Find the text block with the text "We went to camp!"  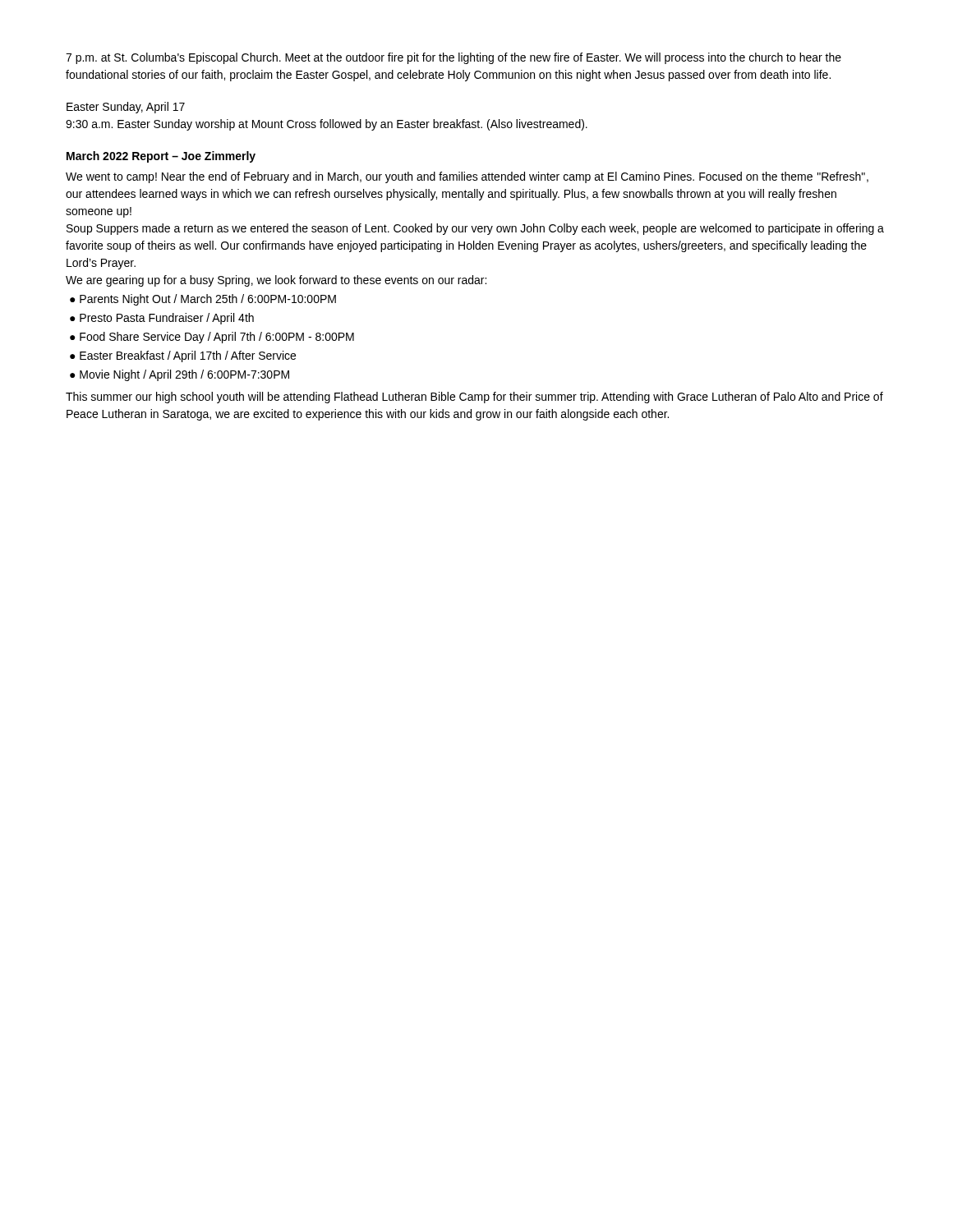point(476,194)
